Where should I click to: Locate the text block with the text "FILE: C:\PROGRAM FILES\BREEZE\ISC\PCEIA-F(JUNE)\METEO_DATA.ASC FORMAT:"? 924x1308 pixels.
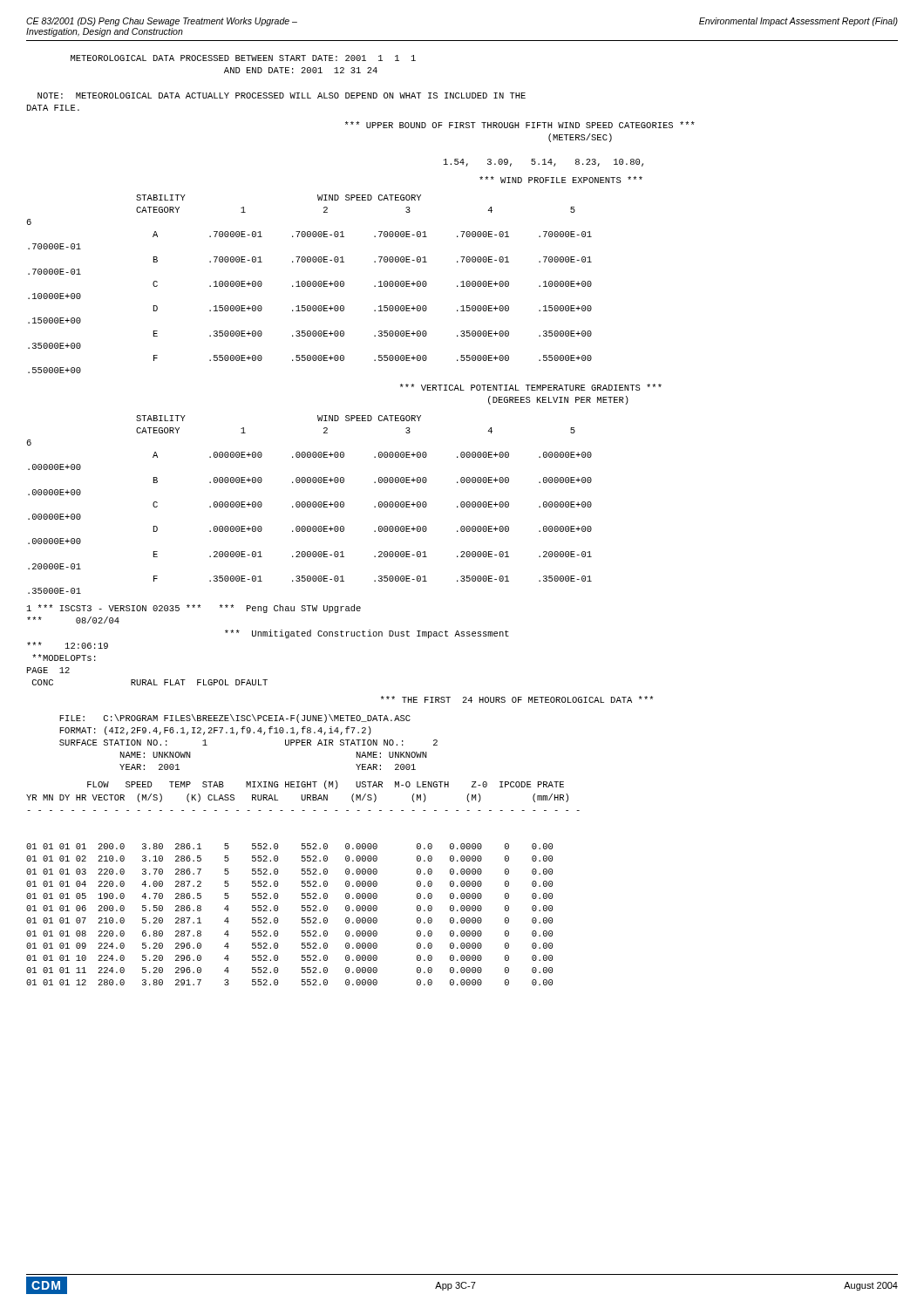235,719
